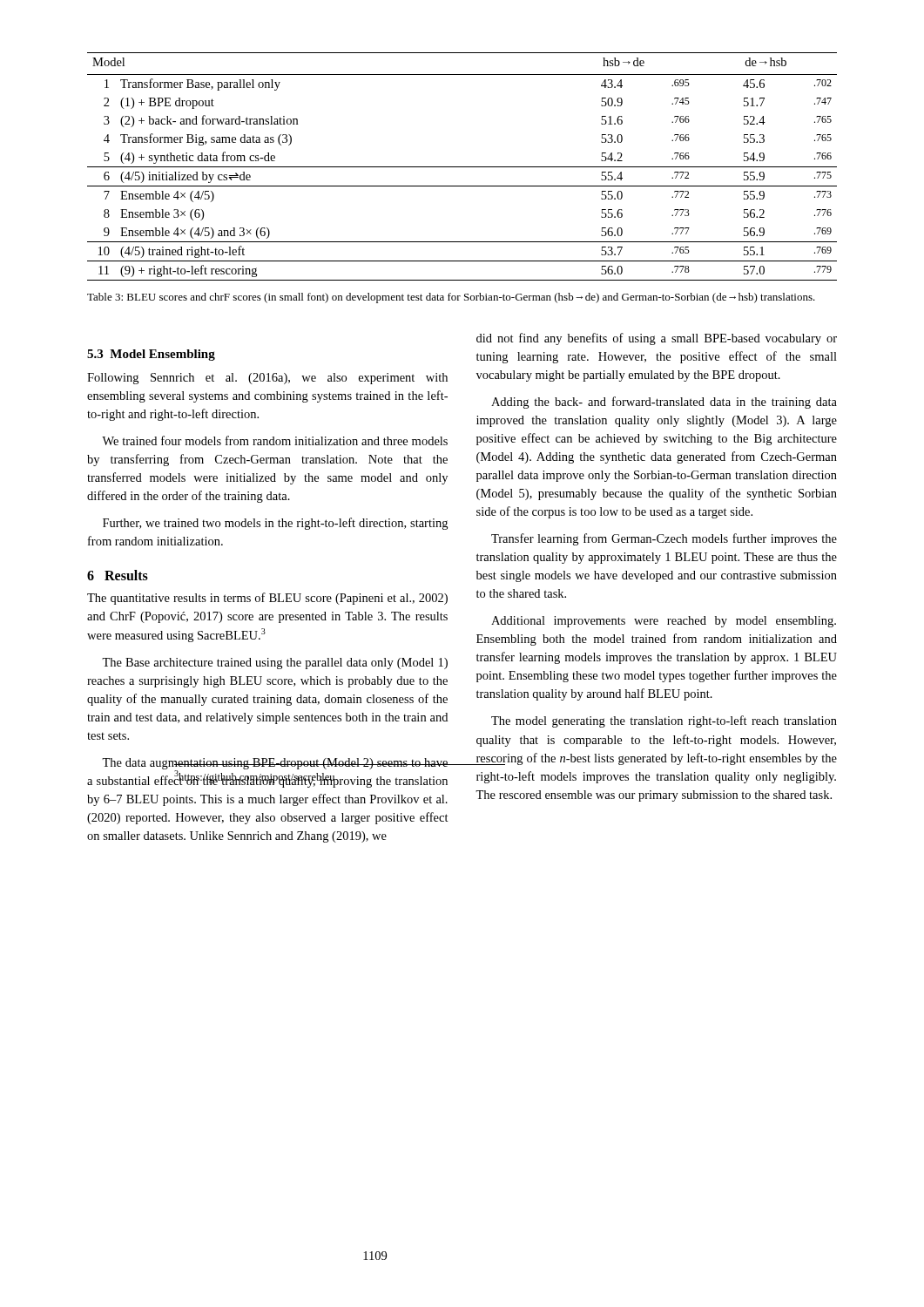Find the table that mentions "(1) + BPE"
The image size is (924, 1307).
coord(462,166)
